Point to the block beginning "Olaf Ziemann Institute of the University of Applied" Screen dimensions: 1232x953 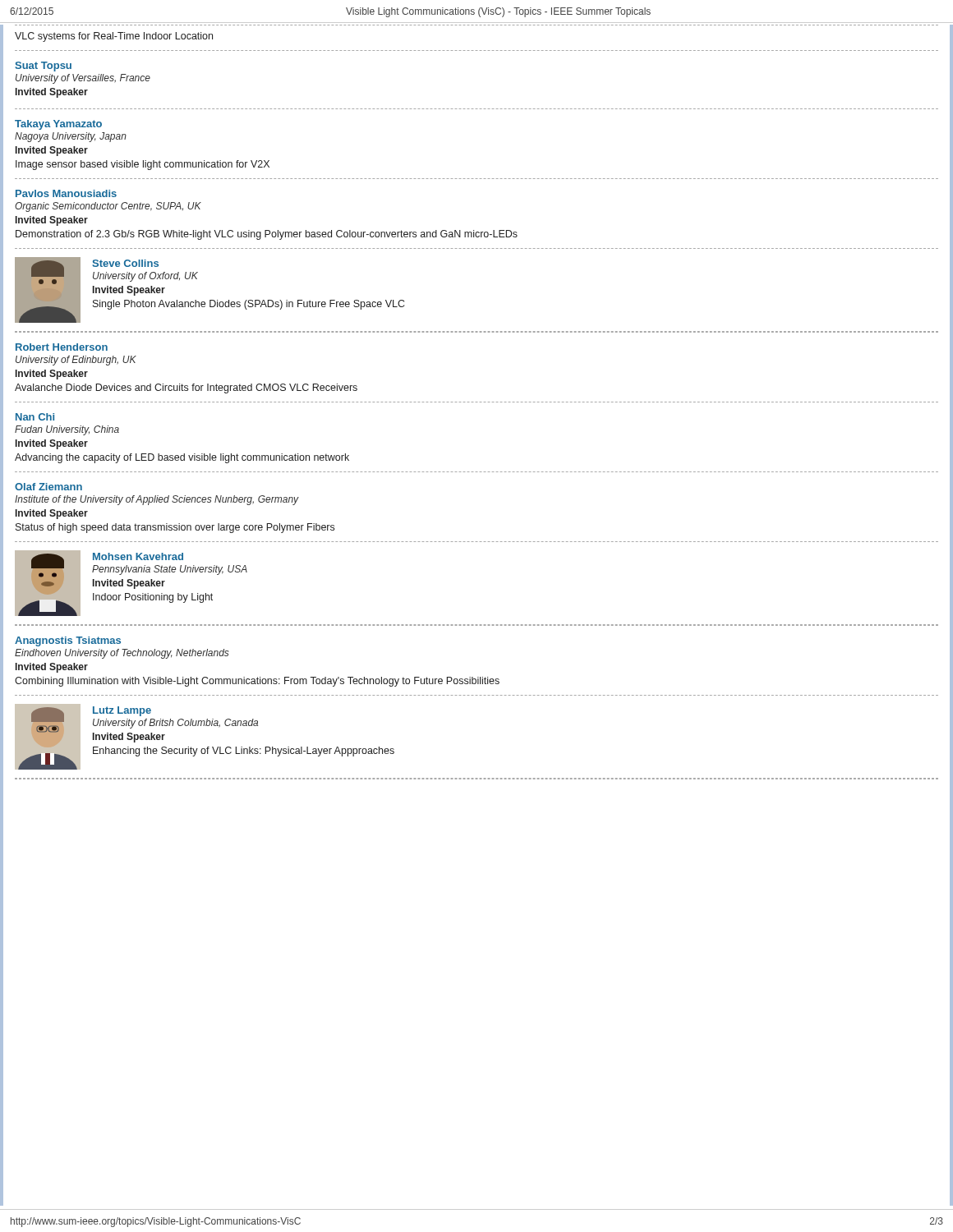48,487
